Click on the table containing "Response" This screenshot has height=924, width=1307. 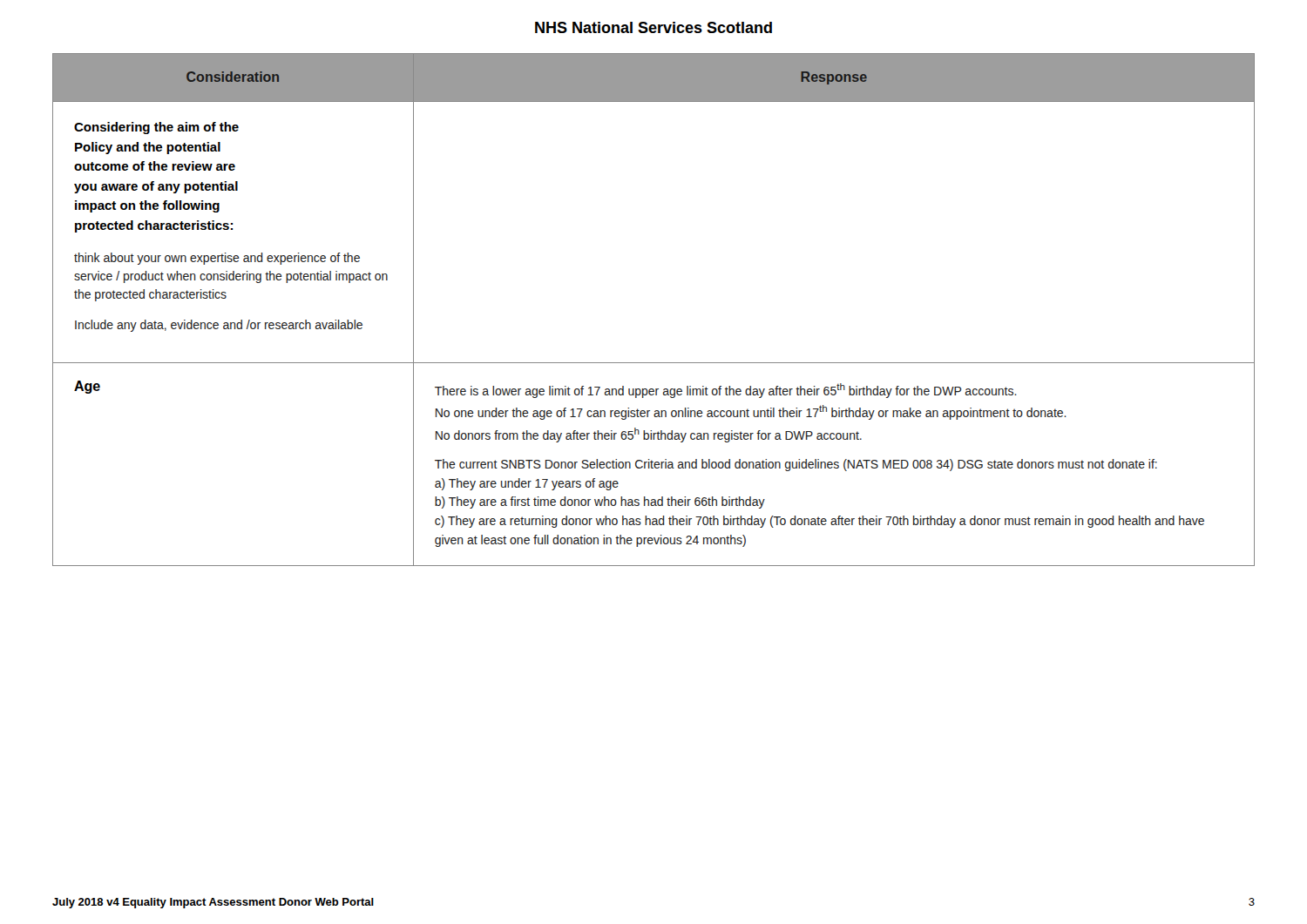[x=654, y=310]
